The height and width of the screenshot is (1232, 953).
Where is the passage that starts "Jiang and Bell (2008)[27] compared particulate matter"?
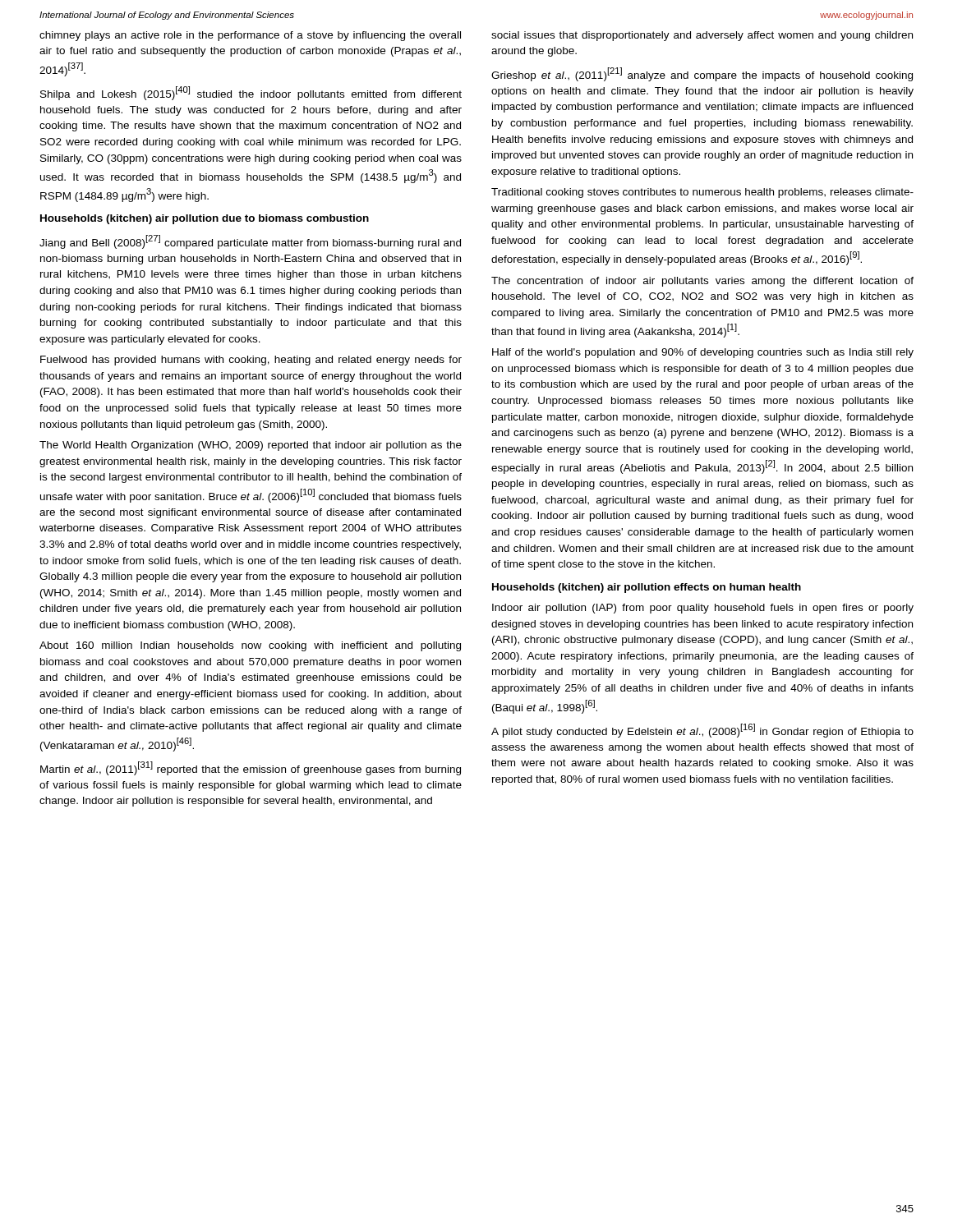[x=251, y=289]
